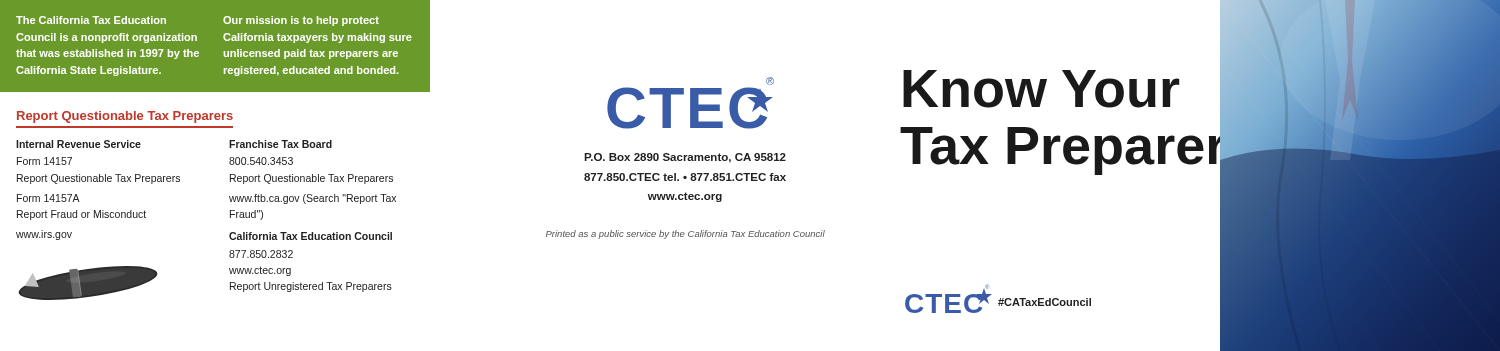Find the text block that reads "Franchise Tax Board"
Screen dimensions: 351x1500
pos(280,144)
